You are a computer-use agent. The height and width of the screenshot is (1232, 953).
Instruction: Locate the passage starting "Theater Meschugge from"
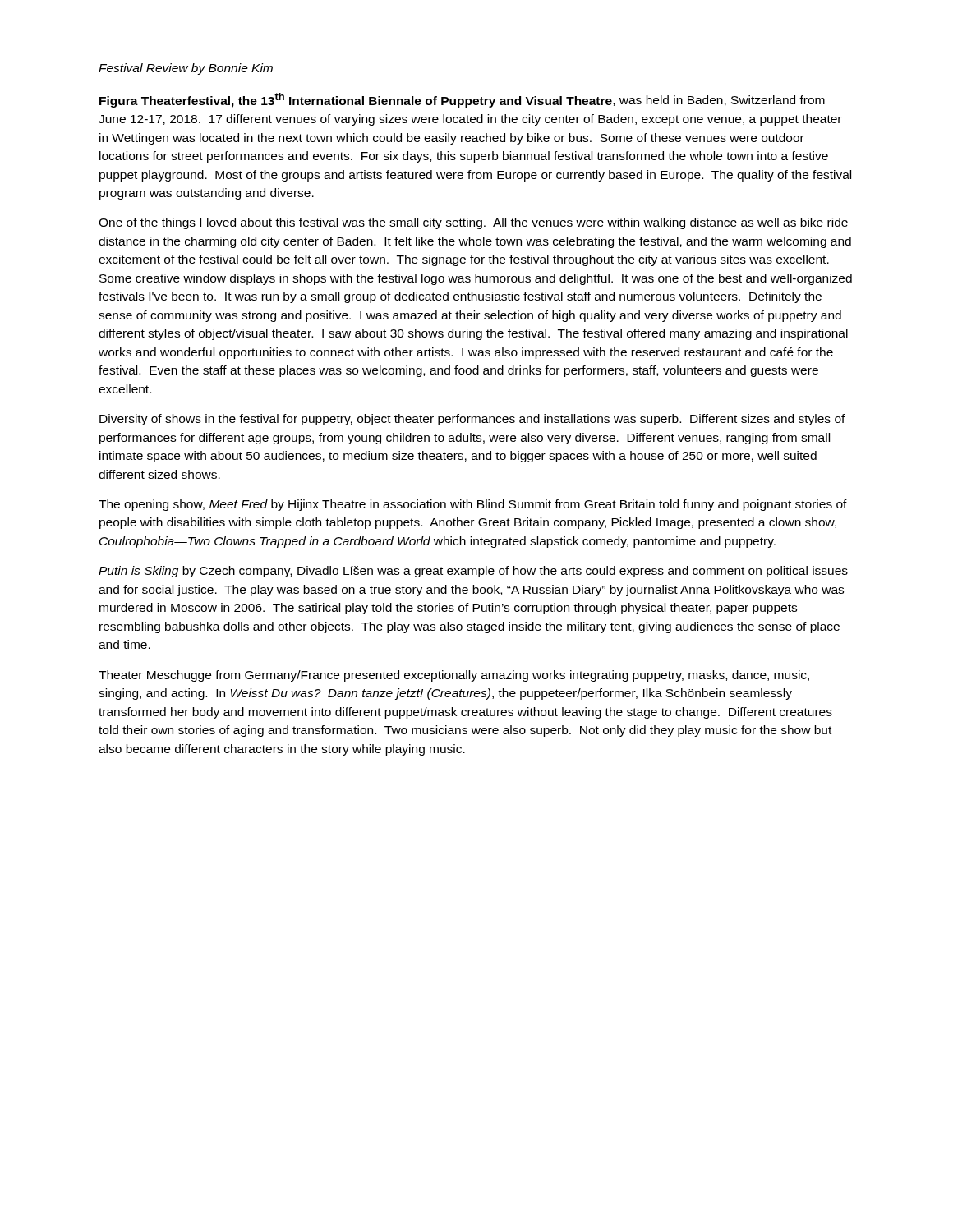point(465,711)
